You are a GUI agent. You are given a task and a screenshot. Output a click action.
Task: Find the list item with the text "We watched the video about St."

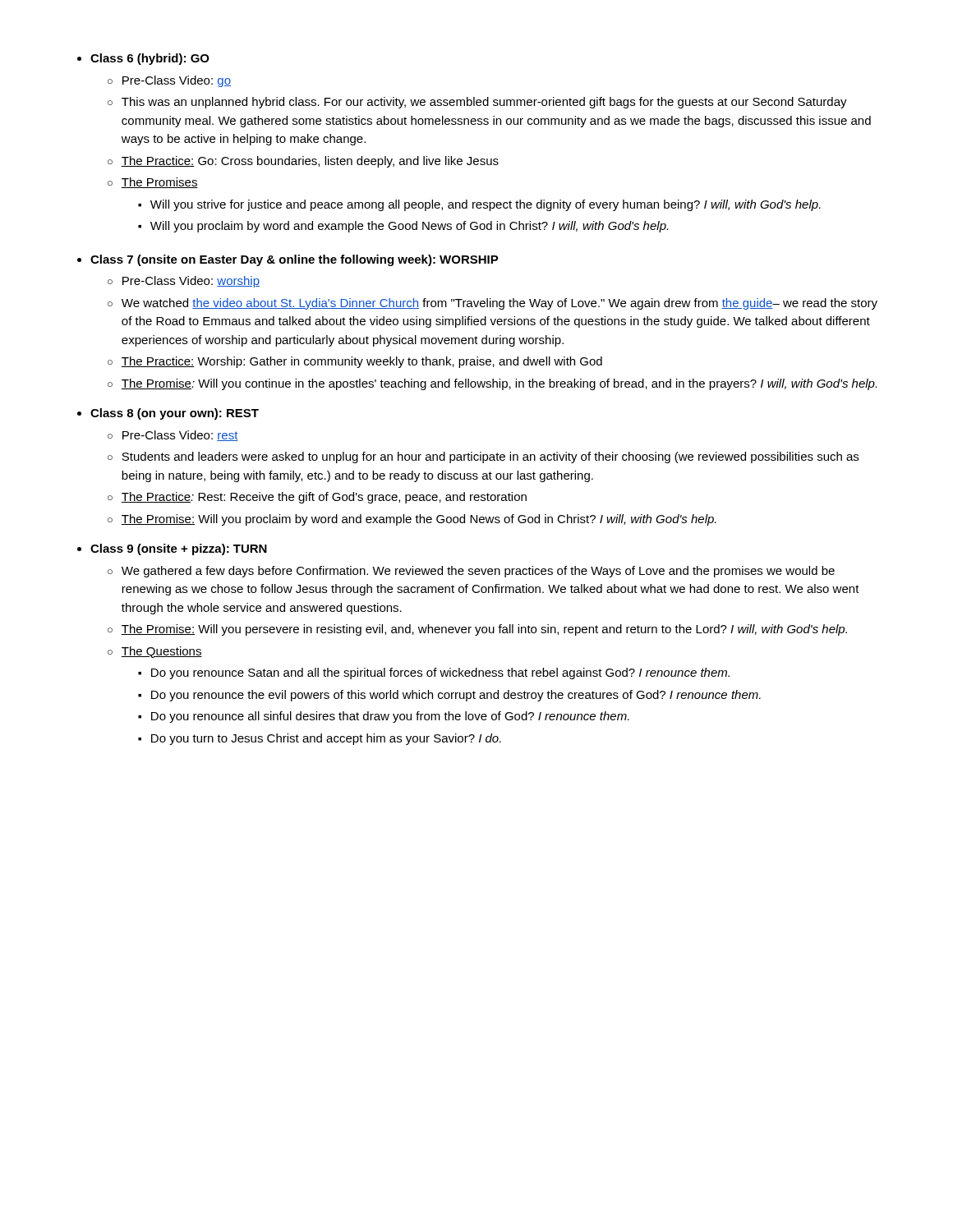[x=499, y=321]
